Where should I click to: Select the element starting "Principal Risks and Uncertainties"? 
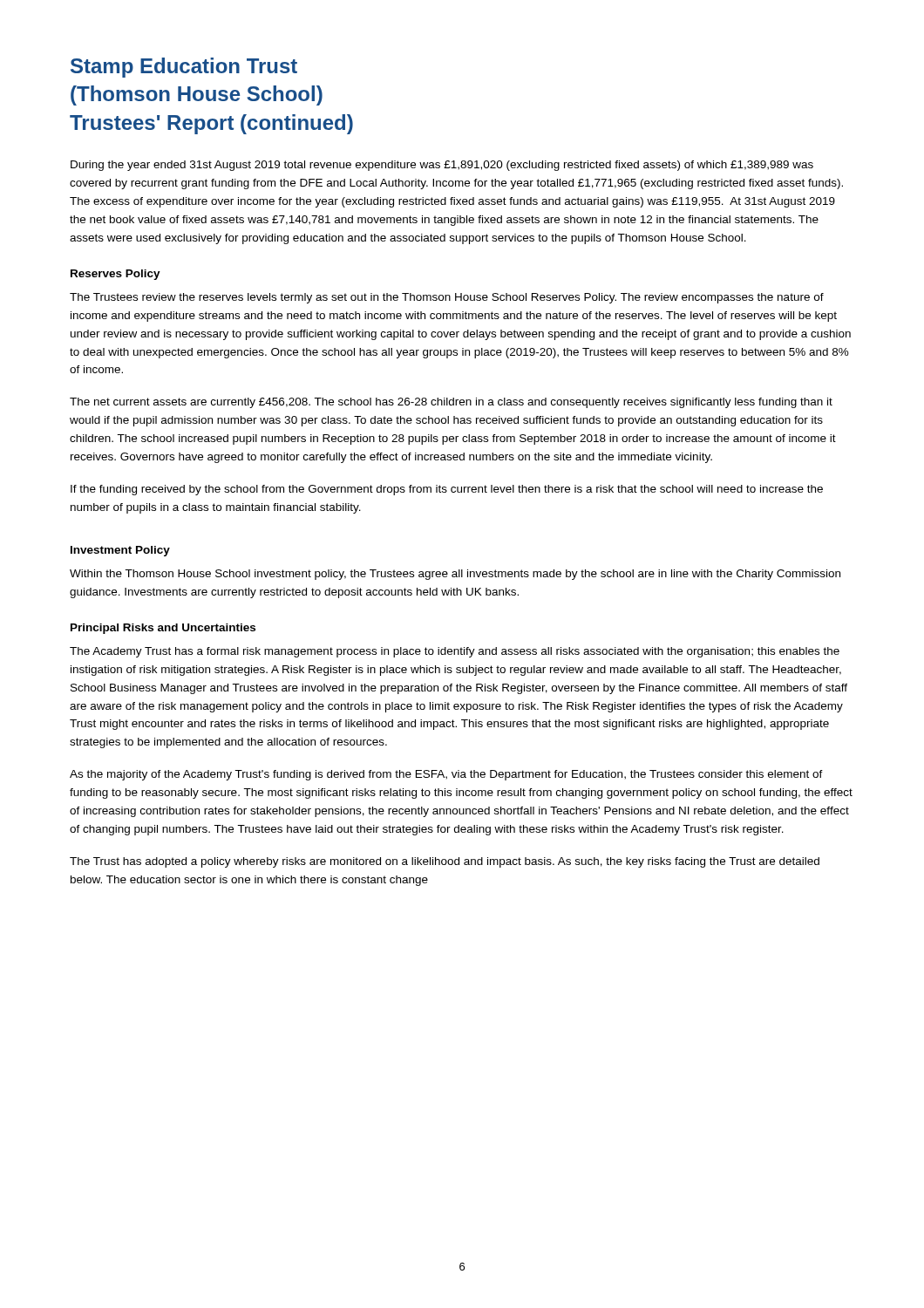point(163,627)
